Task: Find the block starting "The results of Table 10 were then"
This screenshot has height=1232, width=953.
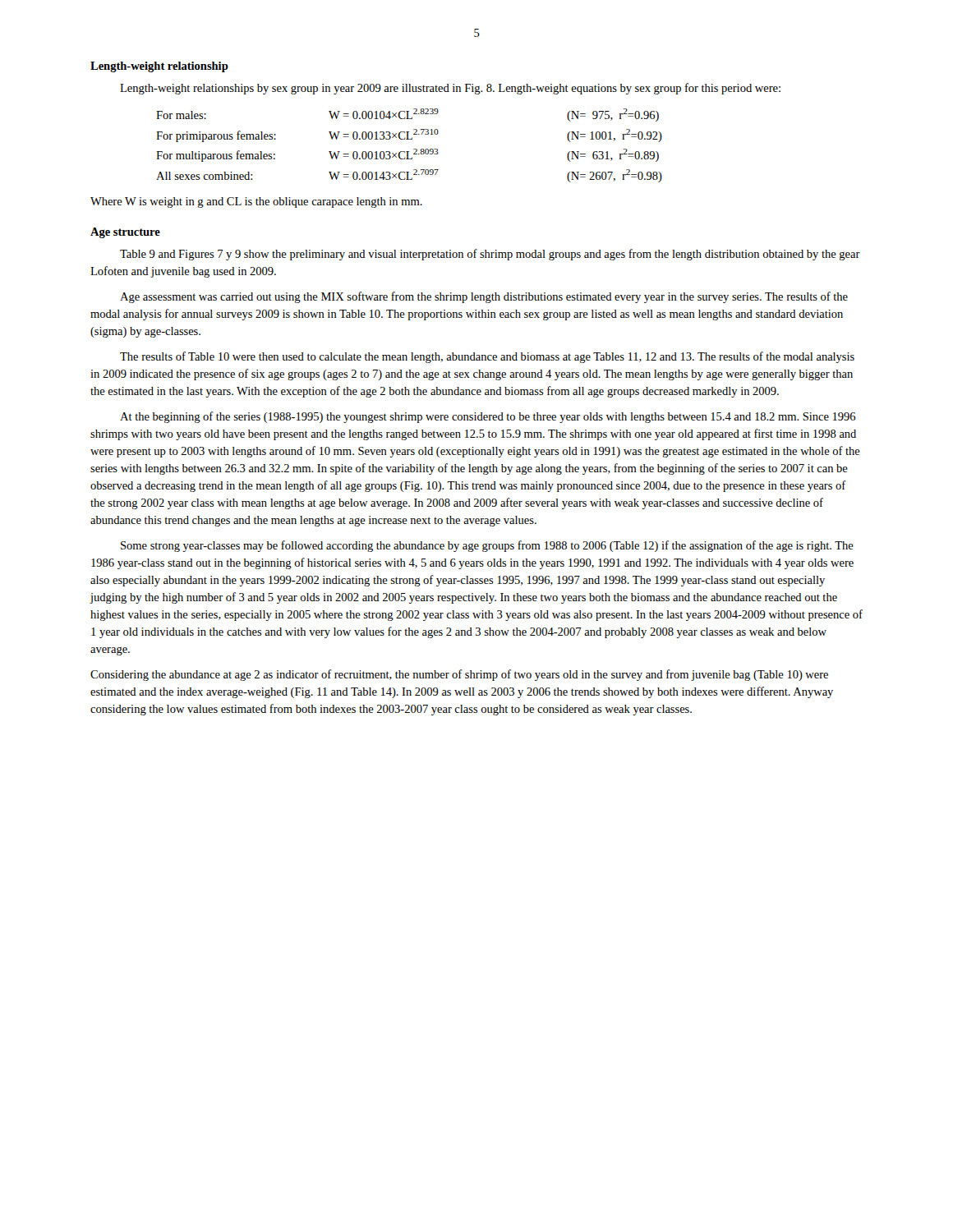Action: point(472,373)
